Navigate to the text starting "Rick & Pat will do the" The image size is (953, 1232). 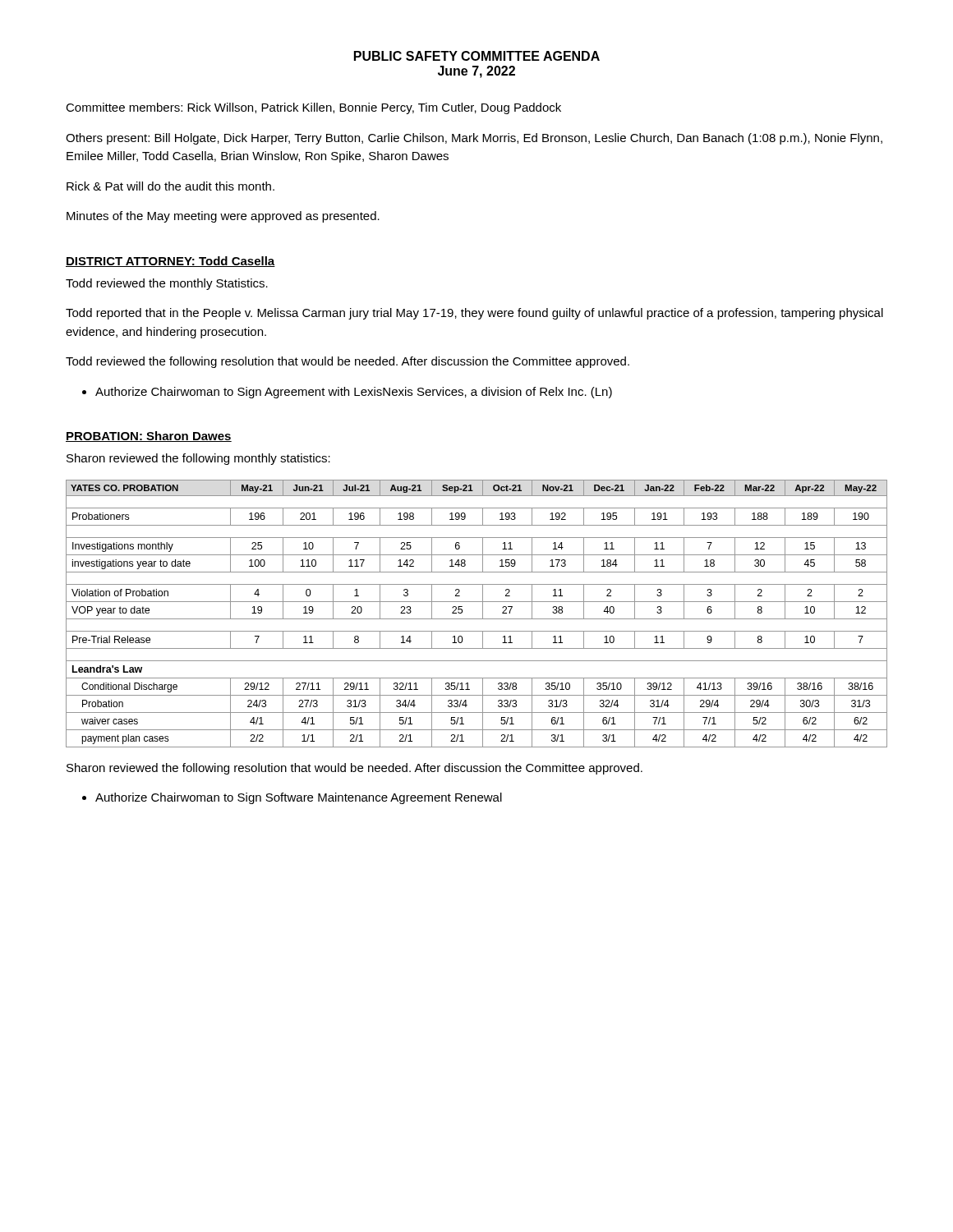click(171, 186)
